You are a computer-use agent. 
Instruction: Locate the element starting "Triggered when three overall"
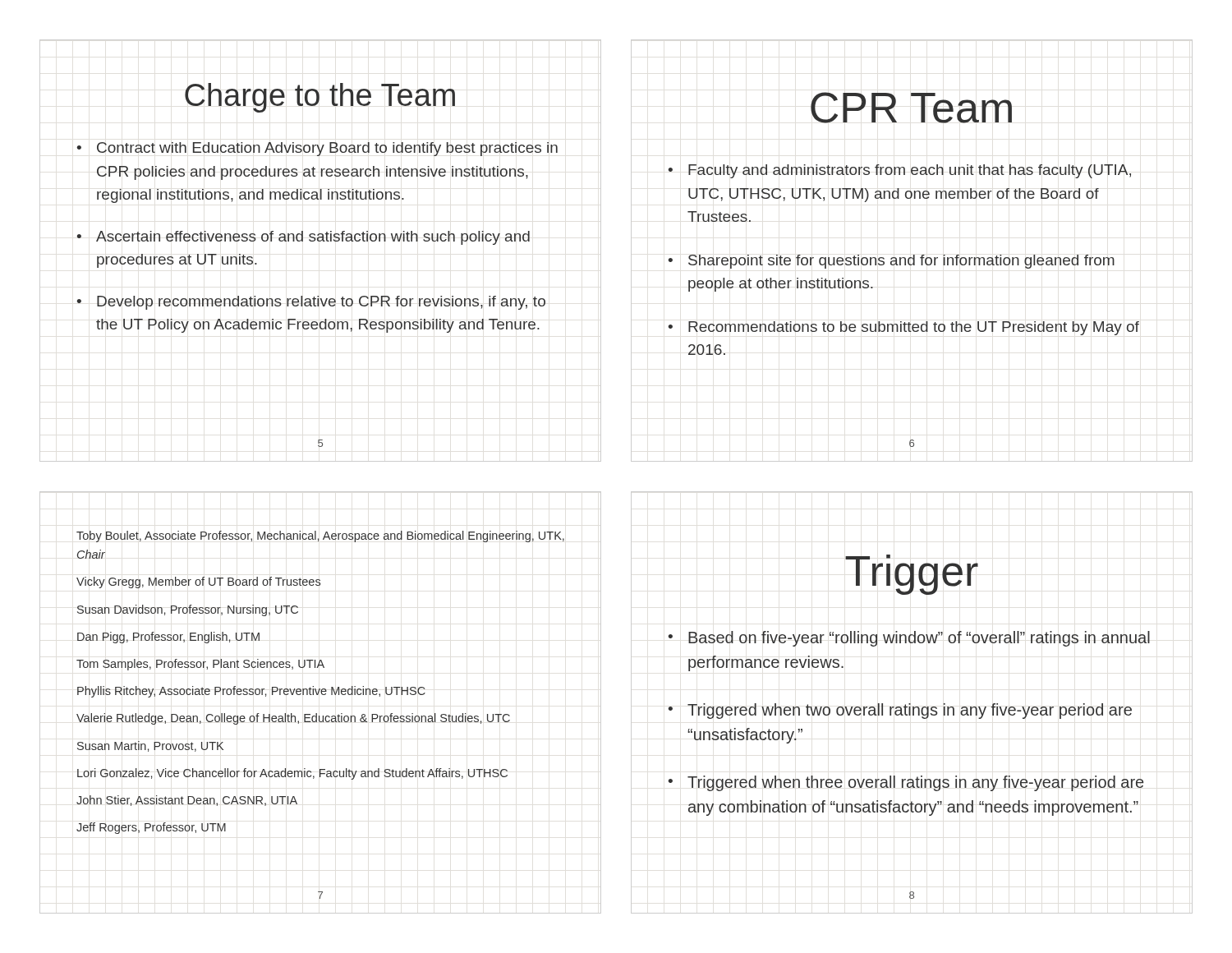click(x=916, y=794)
